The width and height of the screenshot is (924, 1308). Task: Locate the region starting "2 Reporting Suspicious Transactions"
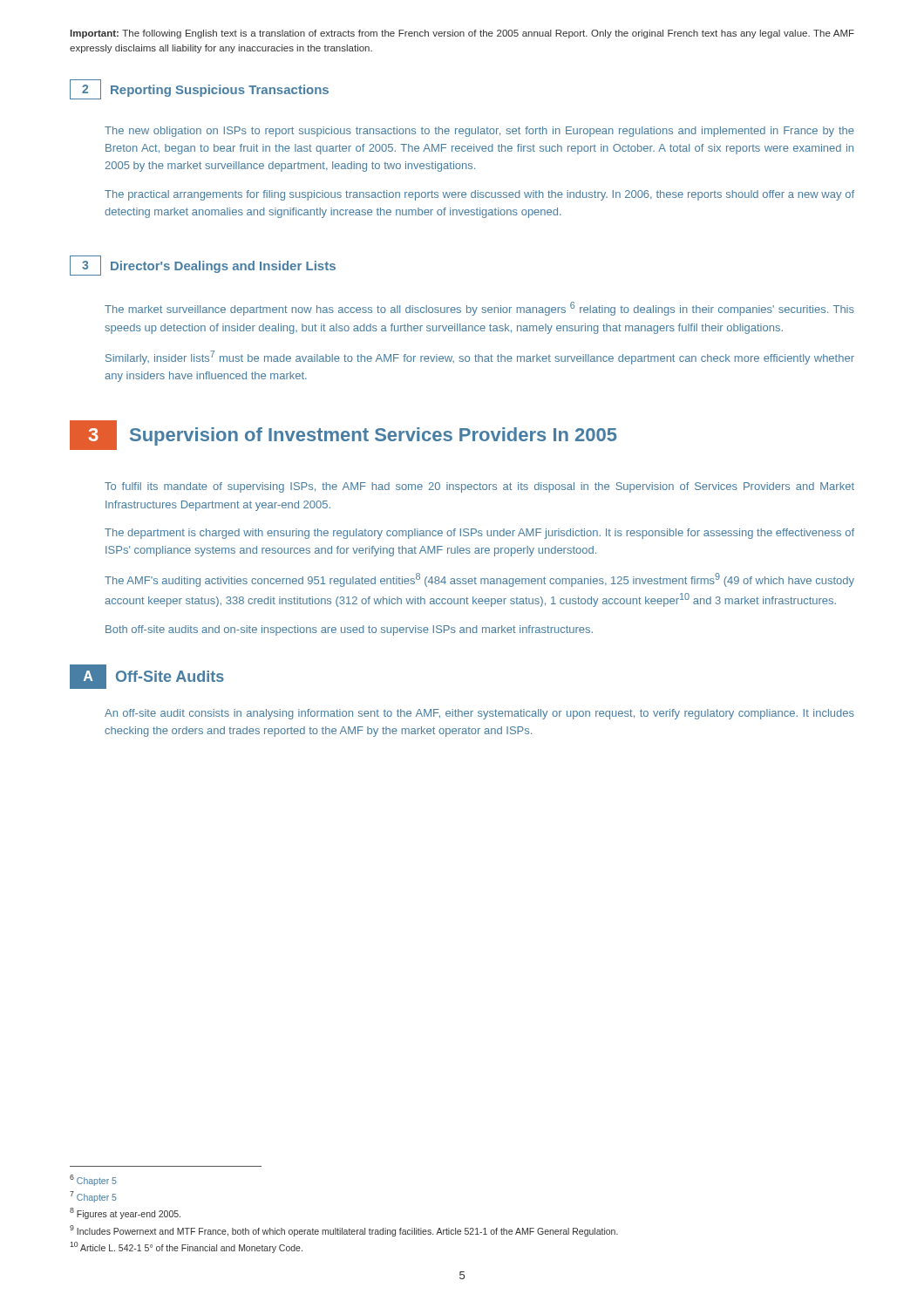click(x=199, y=89)
